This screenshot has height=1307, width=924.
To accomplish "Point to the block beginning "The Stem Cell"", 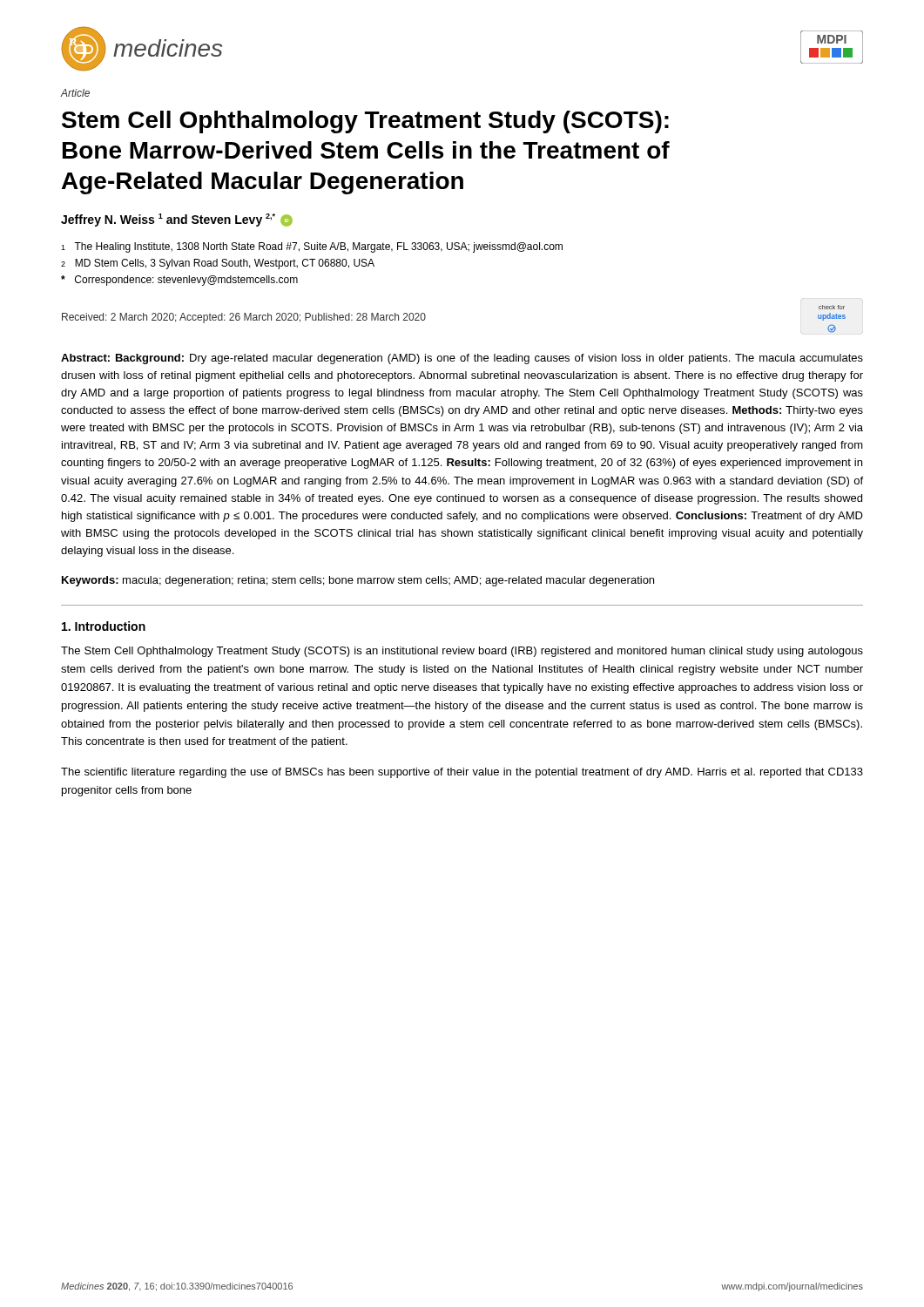I will pyautogui.click(x=462, y=696).
